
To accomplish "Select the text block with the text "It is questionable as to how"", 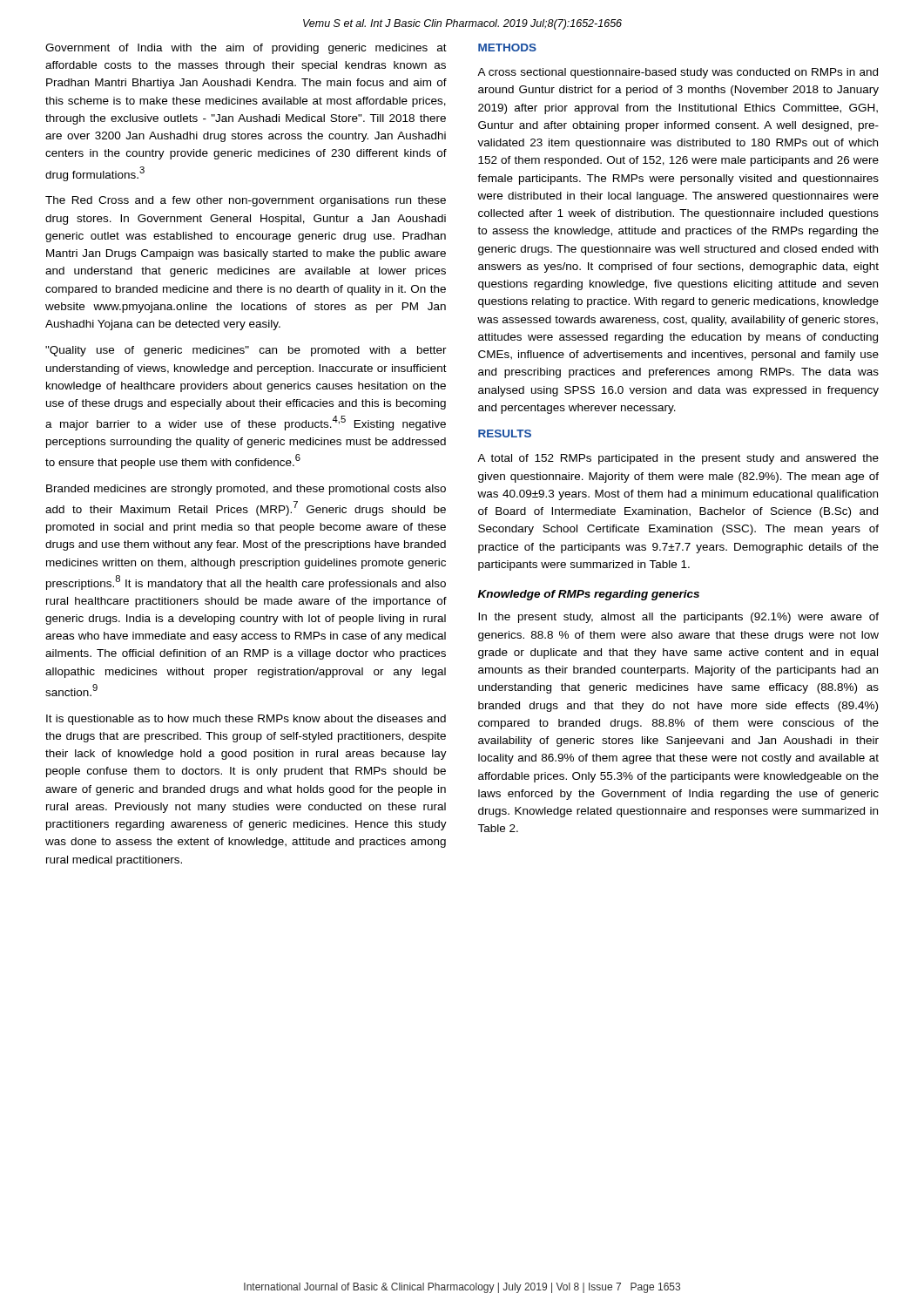I will pyautogui.click(x=246, y=789).
